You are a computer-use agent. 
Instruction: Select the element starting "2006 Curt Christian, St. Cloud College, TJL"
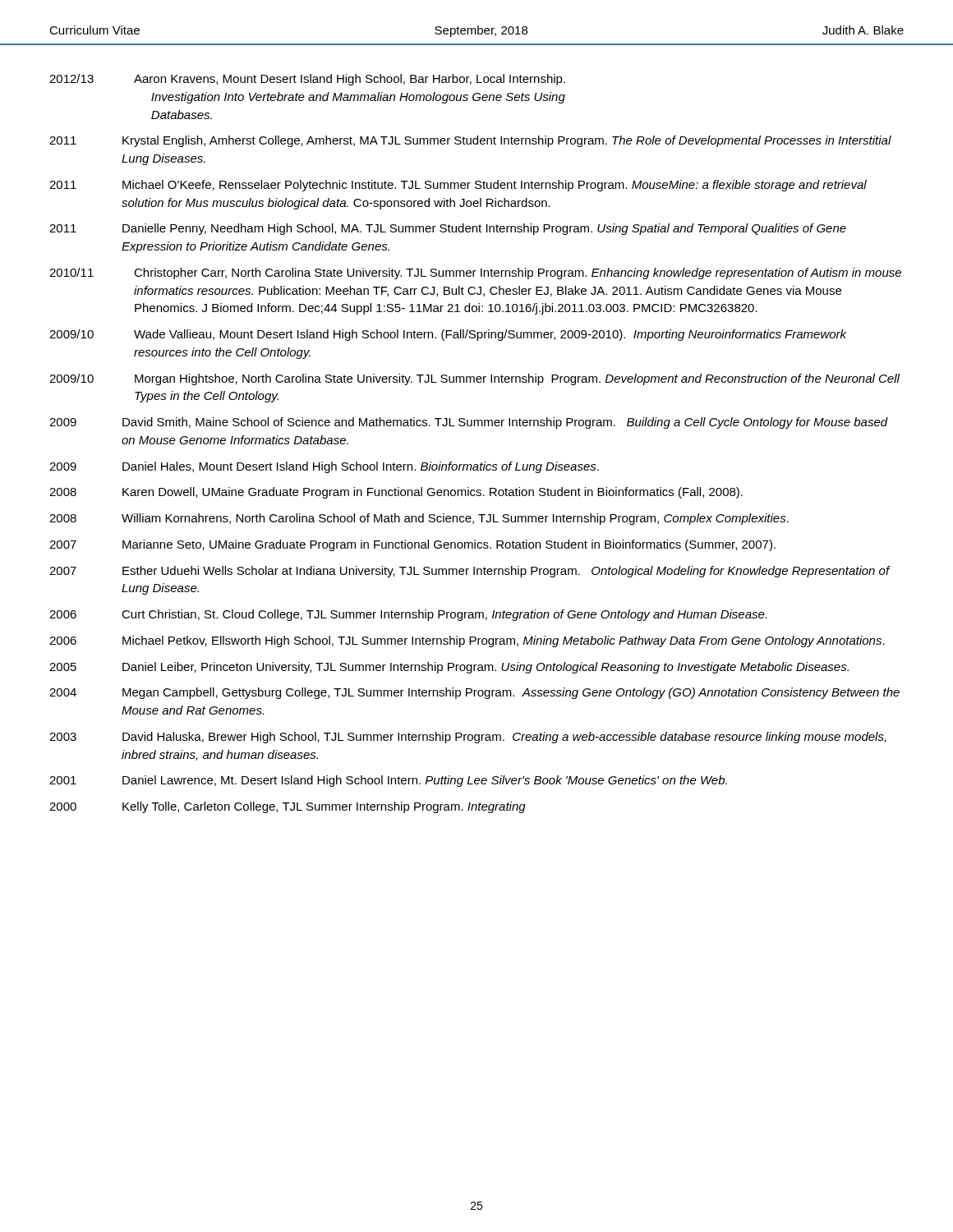(x=476, y=614)
